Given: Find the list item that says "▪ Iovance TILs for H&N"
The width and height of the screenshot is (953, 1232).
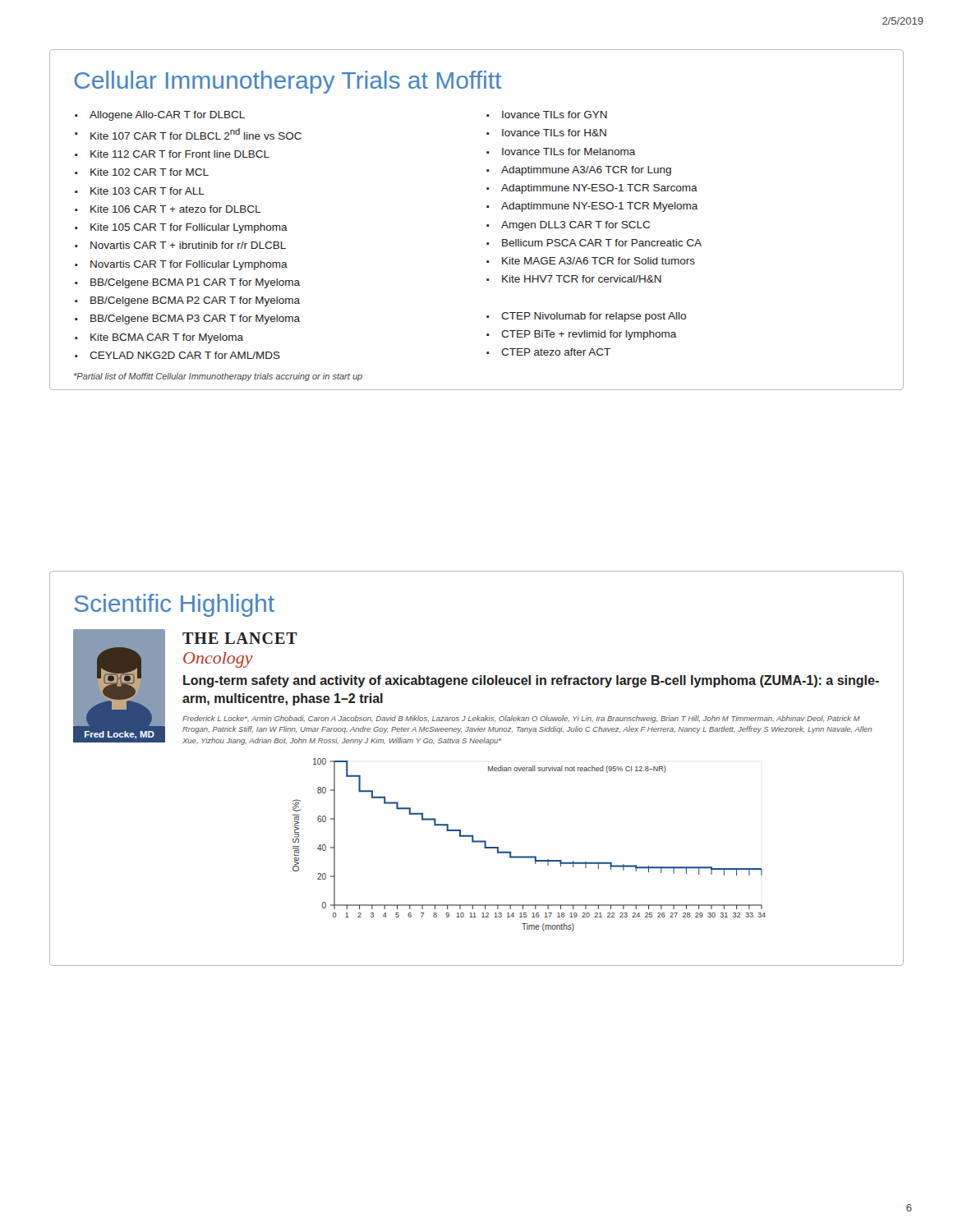Looking at the screenshot, I should coord(547,133).
